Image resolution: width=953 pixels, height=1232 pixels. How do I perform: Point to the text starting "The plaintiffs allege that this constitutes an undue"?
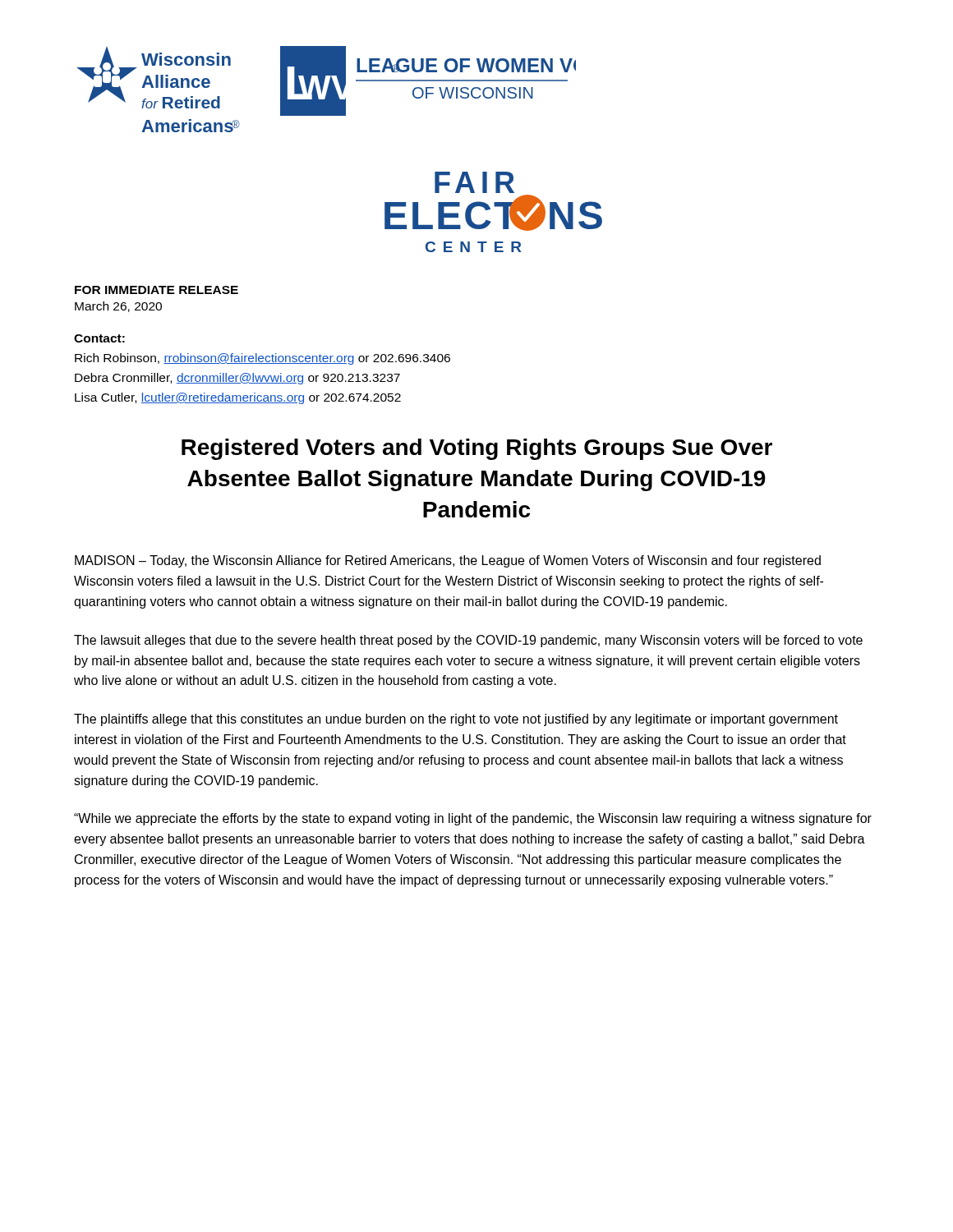460,750
